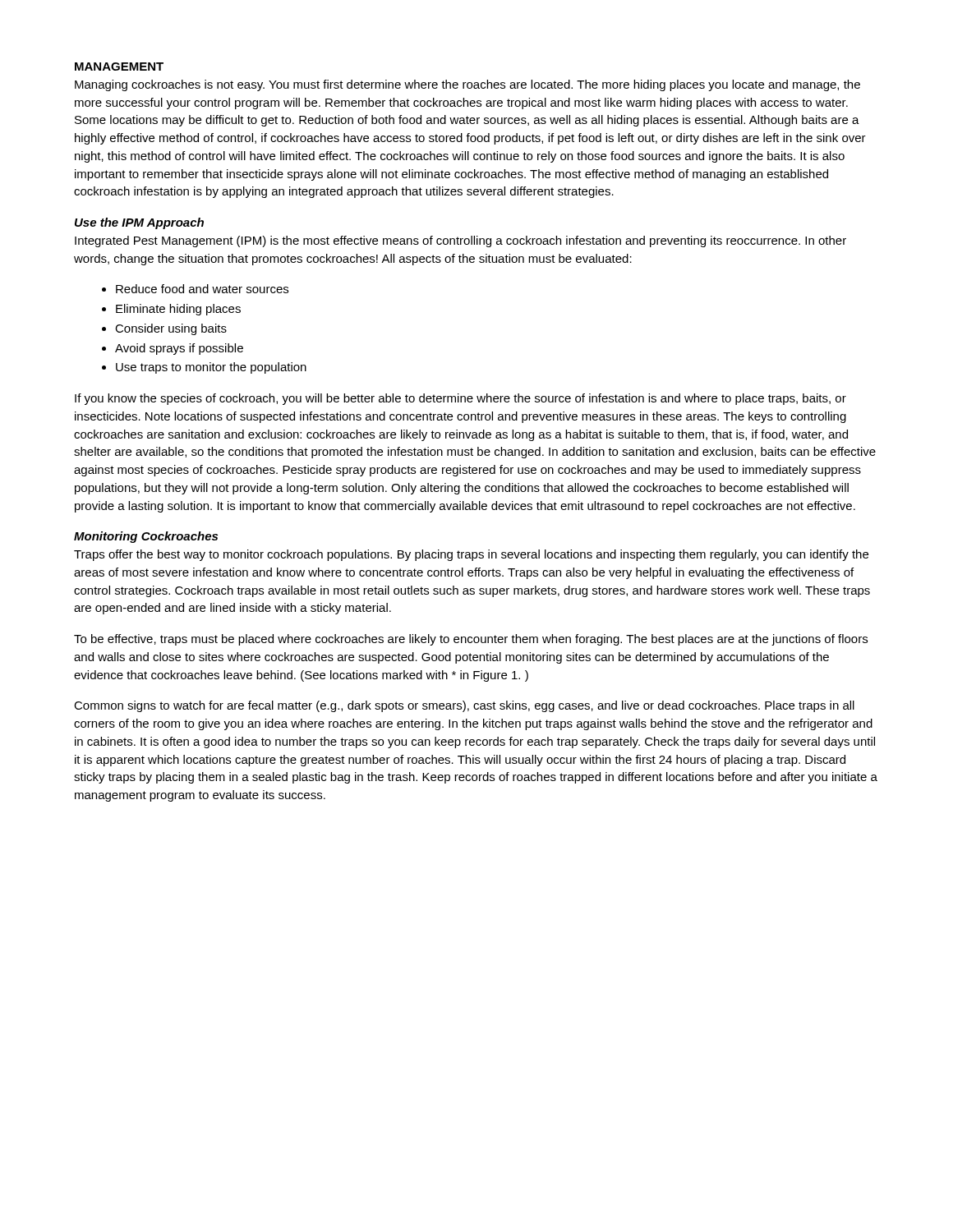Locate the block starting "Common signs to watch for"

pyautogui.click(x=476, y=750)
